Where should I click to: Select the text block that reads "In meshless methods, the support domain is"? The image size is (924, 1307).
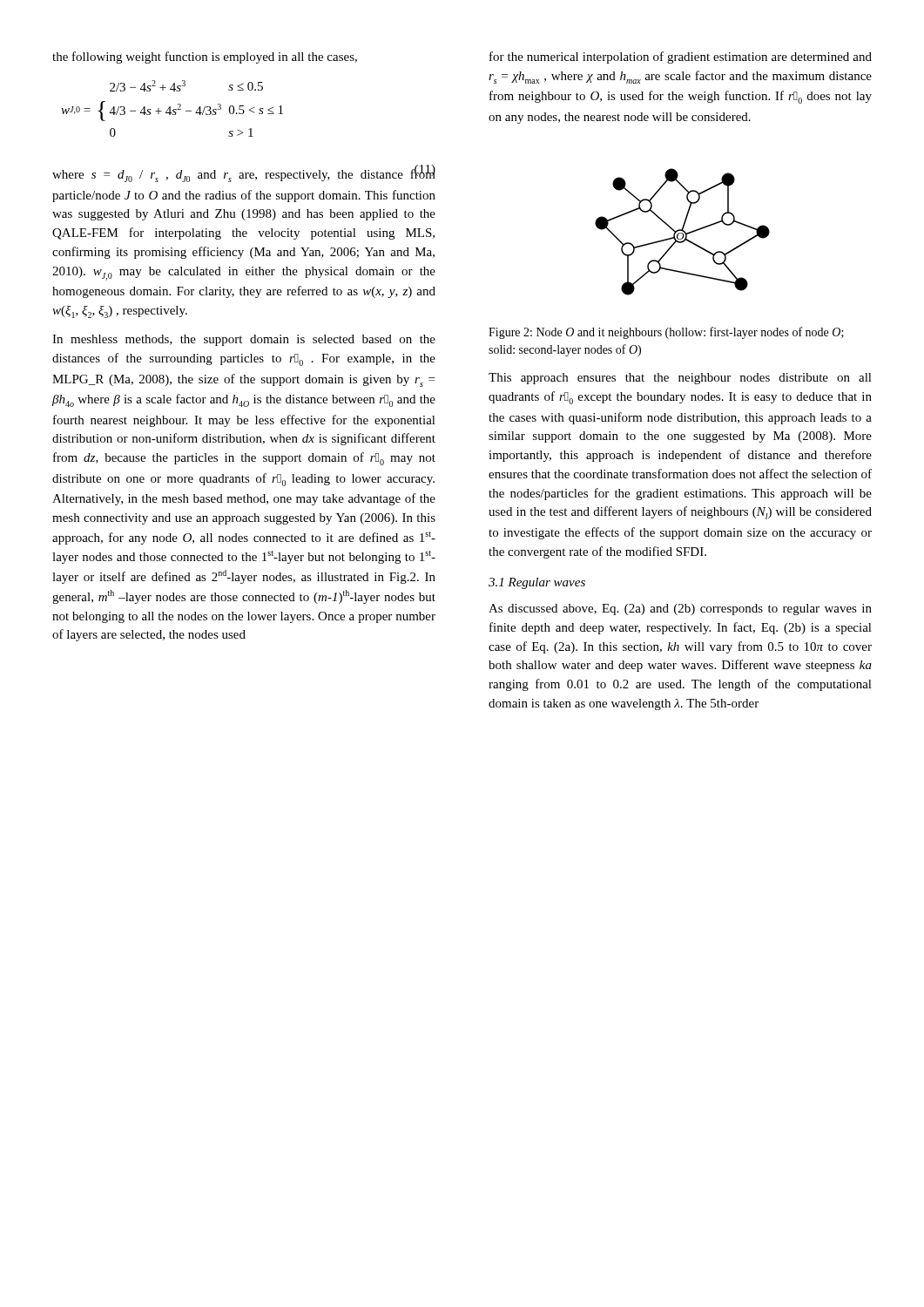pos(244,488)
